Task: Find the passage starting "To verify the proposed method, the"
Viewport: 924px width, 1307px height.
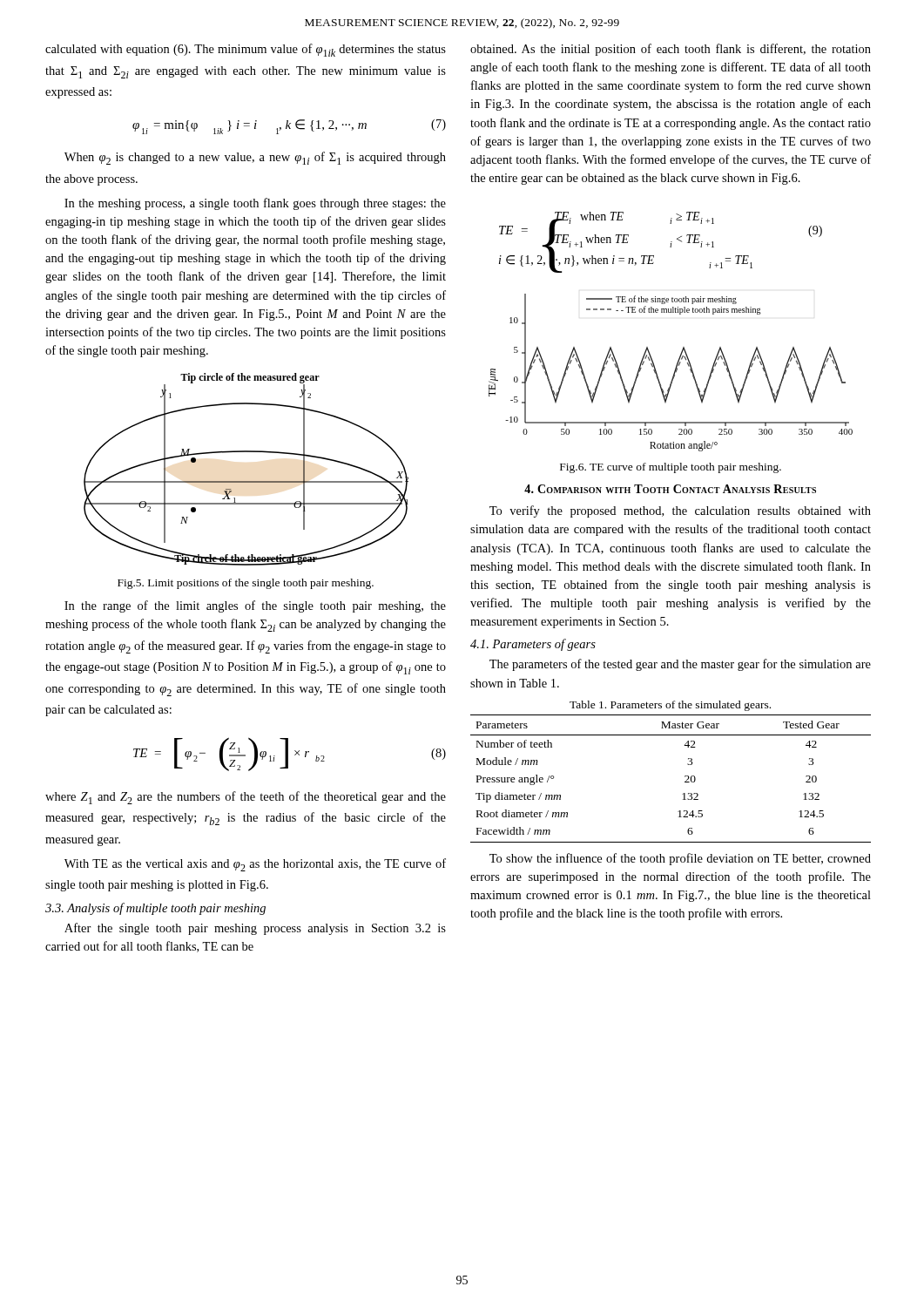Action: pos(671,567)
